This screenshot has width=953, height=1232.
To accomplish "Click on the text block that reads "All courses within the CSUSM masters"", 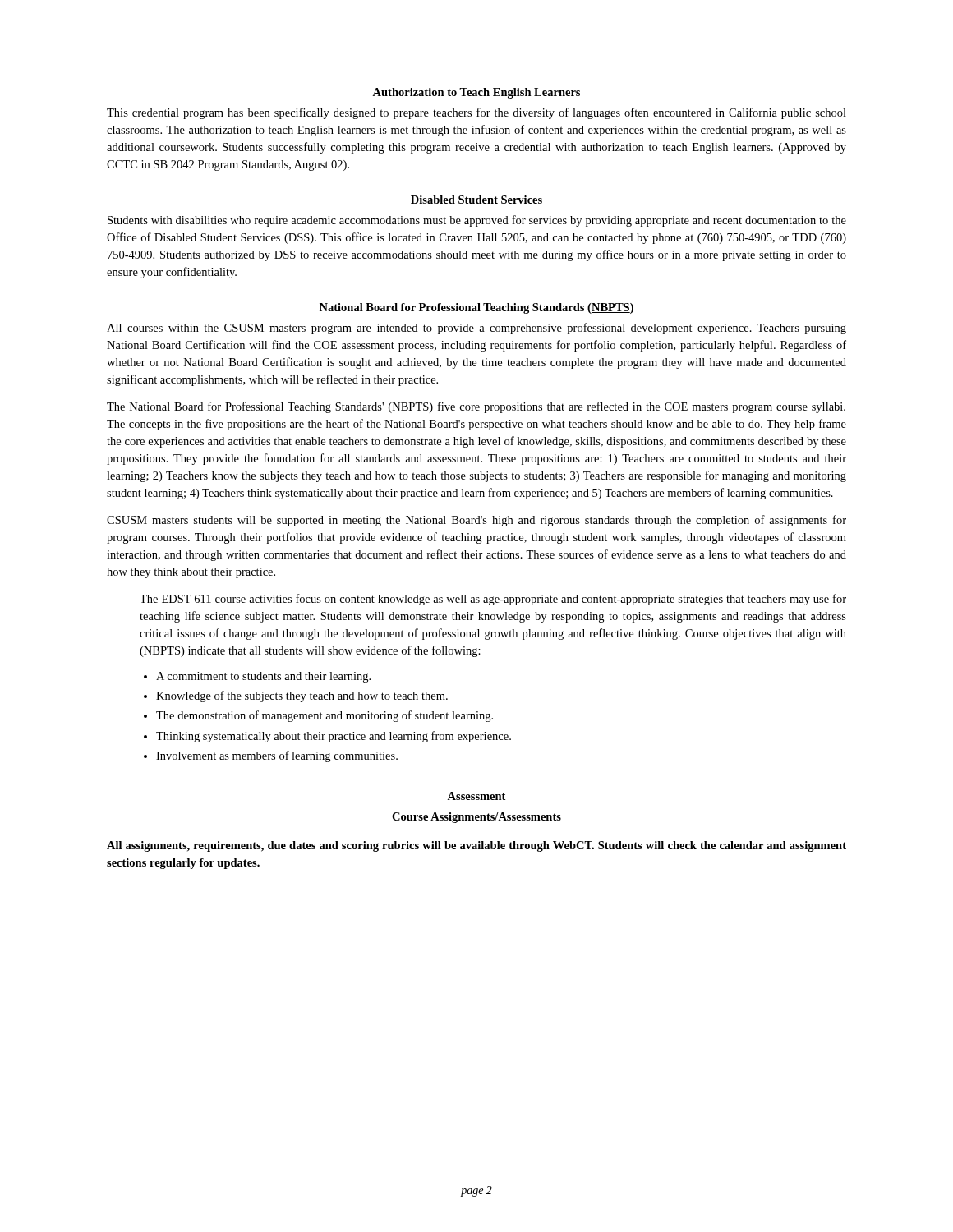I will click(x=476, y=354).
